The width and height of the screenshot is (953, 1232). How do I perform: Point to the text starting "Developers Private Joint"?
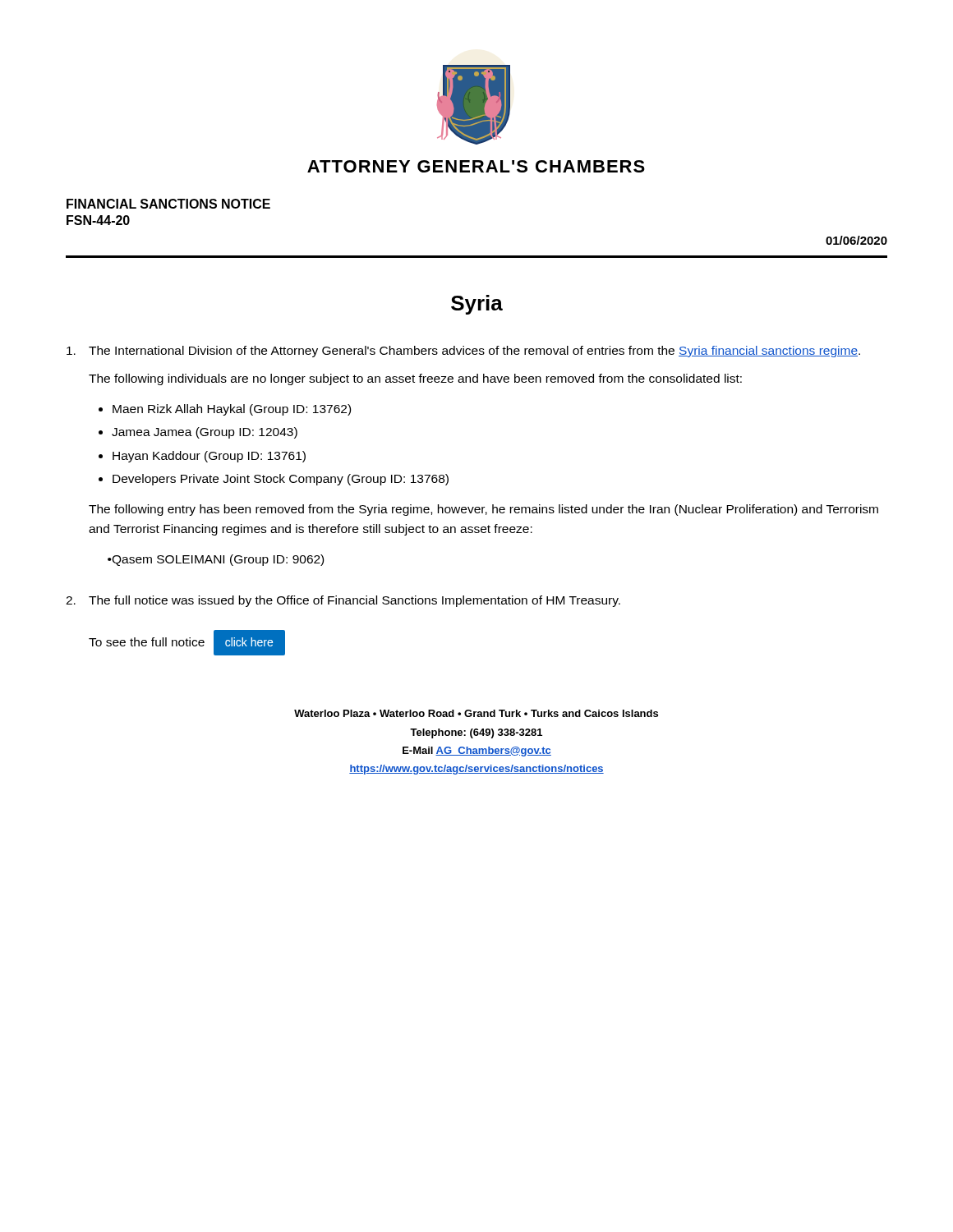coord(281,478)
